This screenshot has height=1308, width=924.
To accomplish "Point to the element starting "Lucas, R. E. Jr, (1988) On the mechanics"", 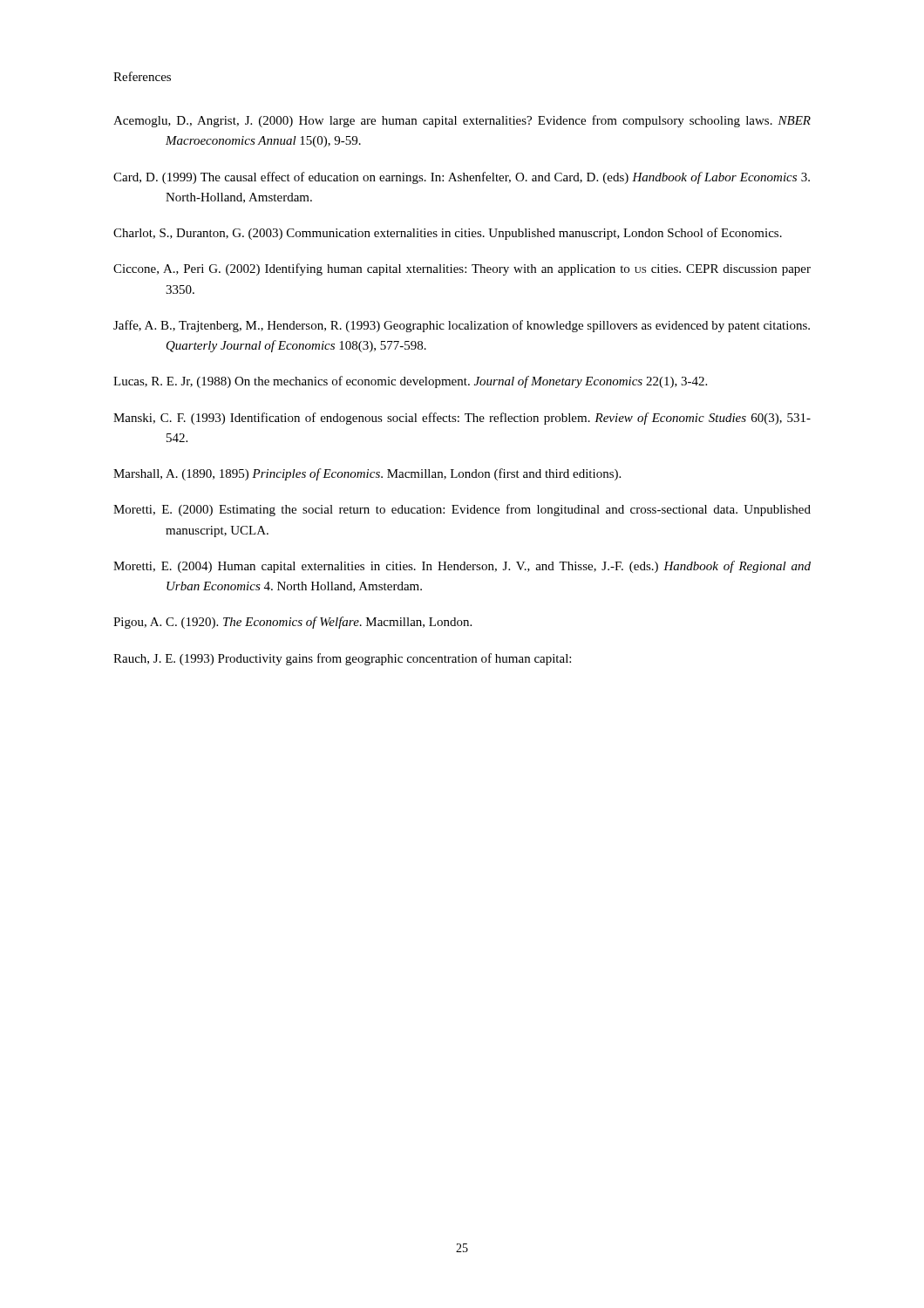I will tap(411, 381).
